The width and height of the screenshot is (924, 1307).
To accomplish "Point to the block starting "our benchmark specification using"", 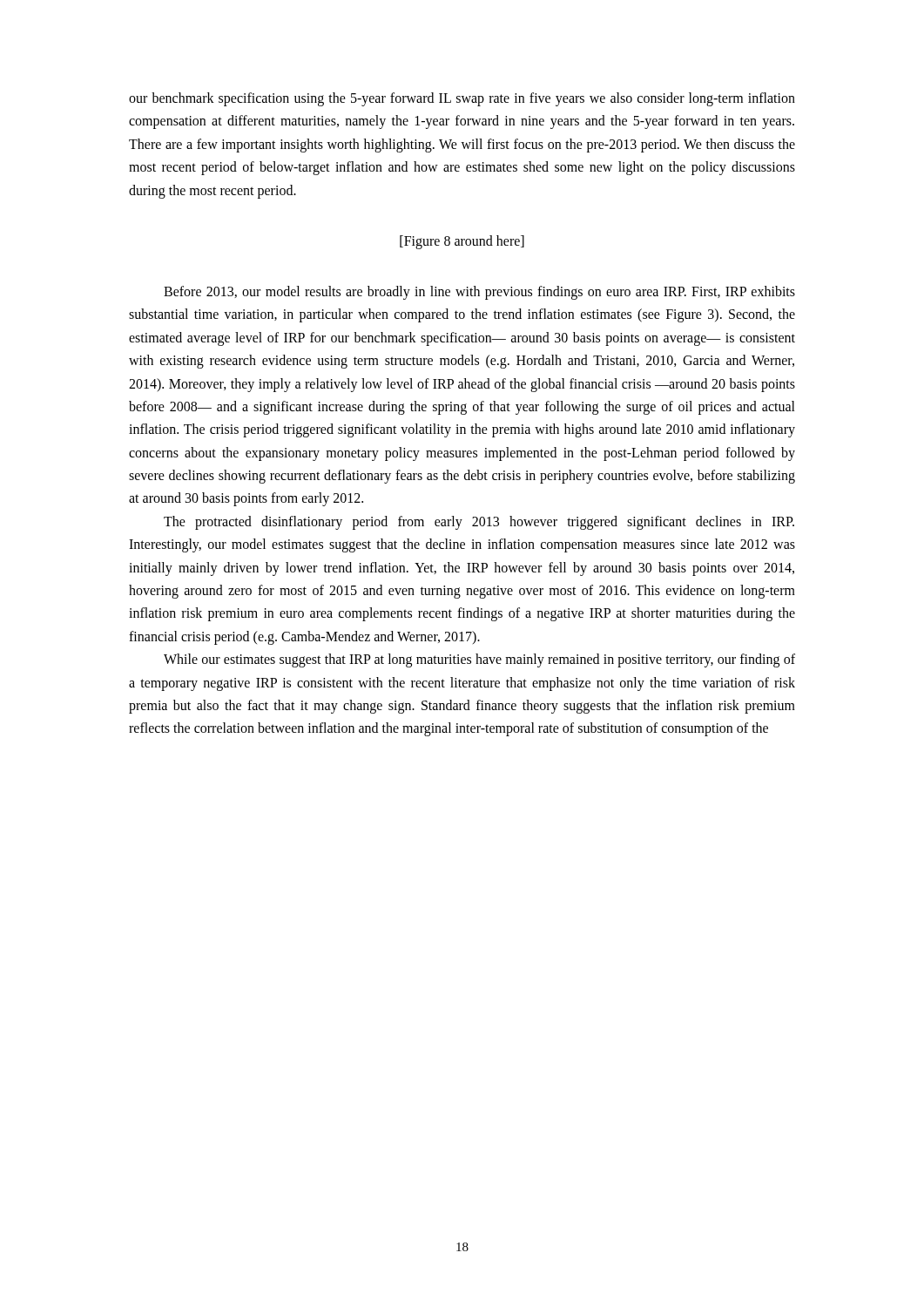I will 462,145.
